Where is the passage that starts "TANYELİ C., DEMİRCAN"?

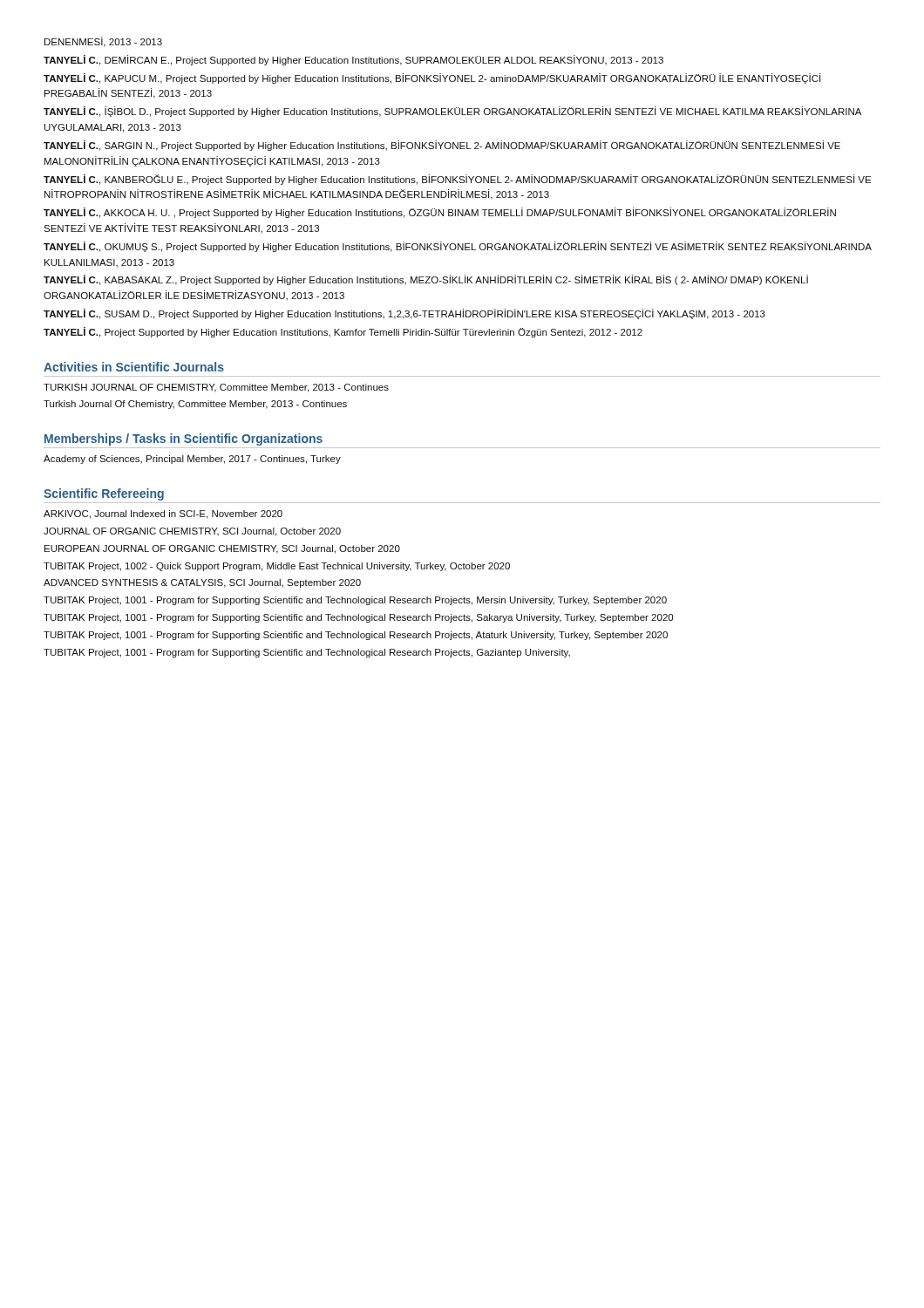click(354, 60)
